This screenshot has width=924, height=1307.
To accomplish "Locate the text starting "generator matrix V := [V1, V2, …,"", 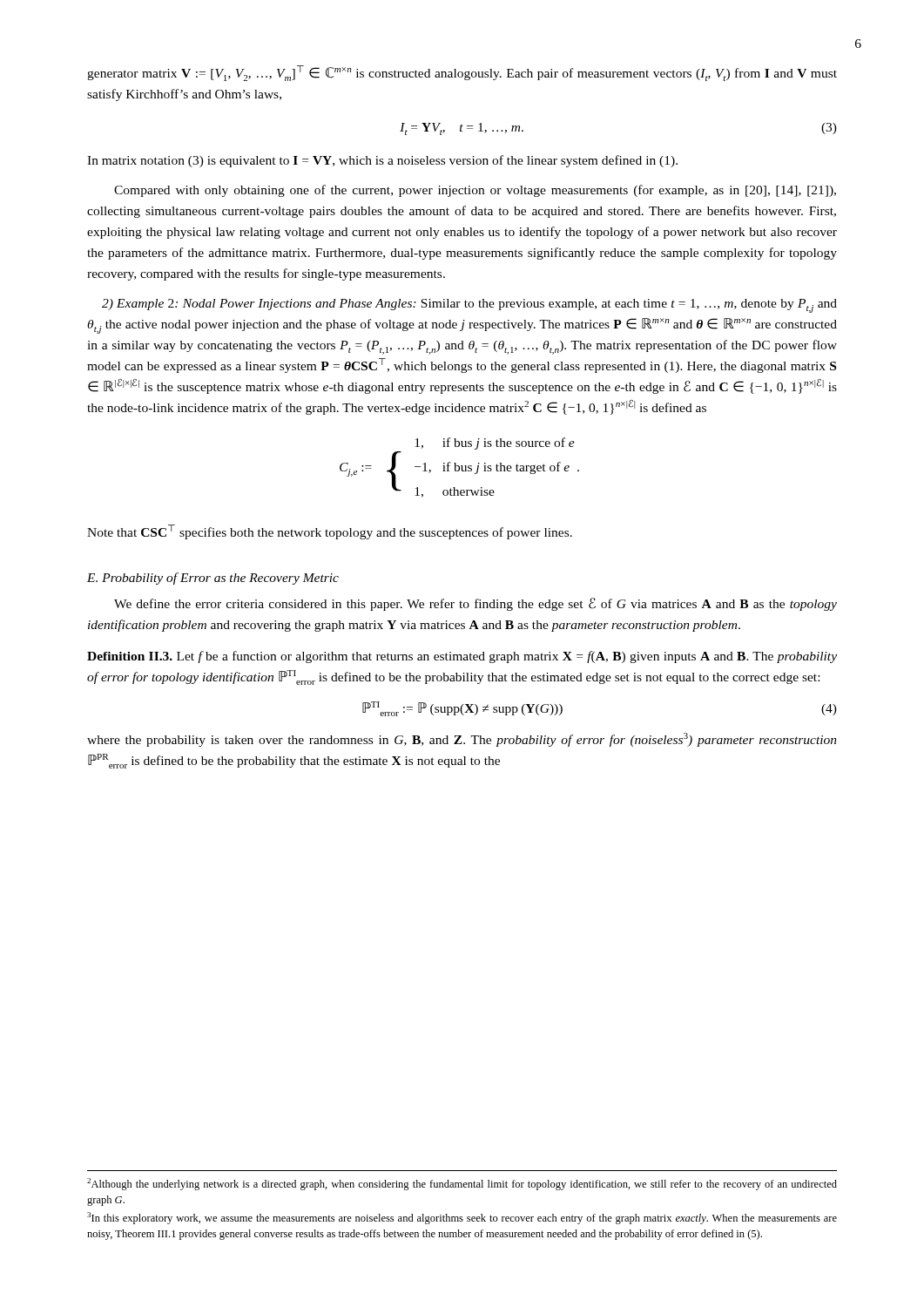I will coord(462,82).
